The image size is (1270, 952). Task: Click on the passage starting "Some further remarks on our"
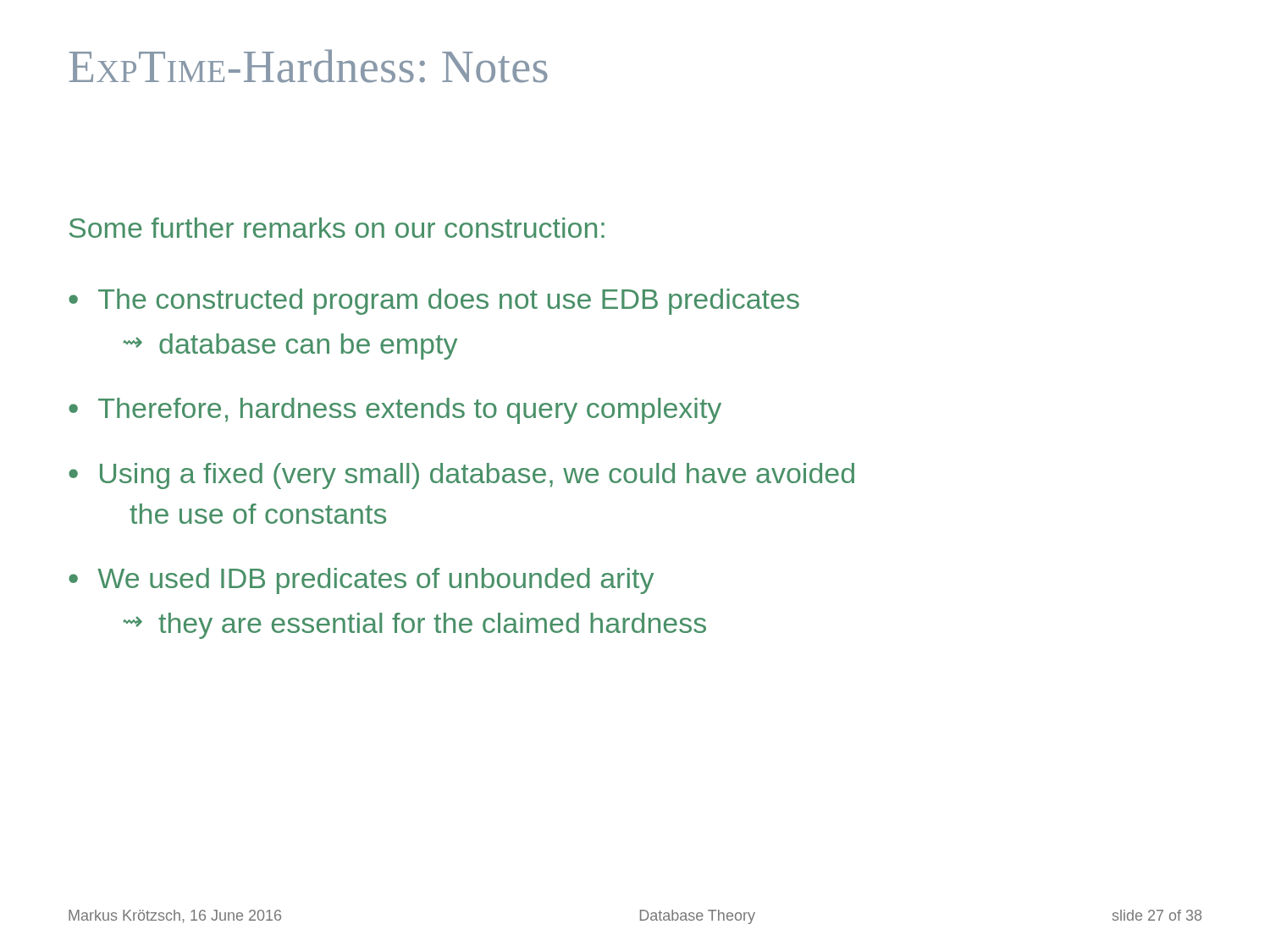coord(337,228)
